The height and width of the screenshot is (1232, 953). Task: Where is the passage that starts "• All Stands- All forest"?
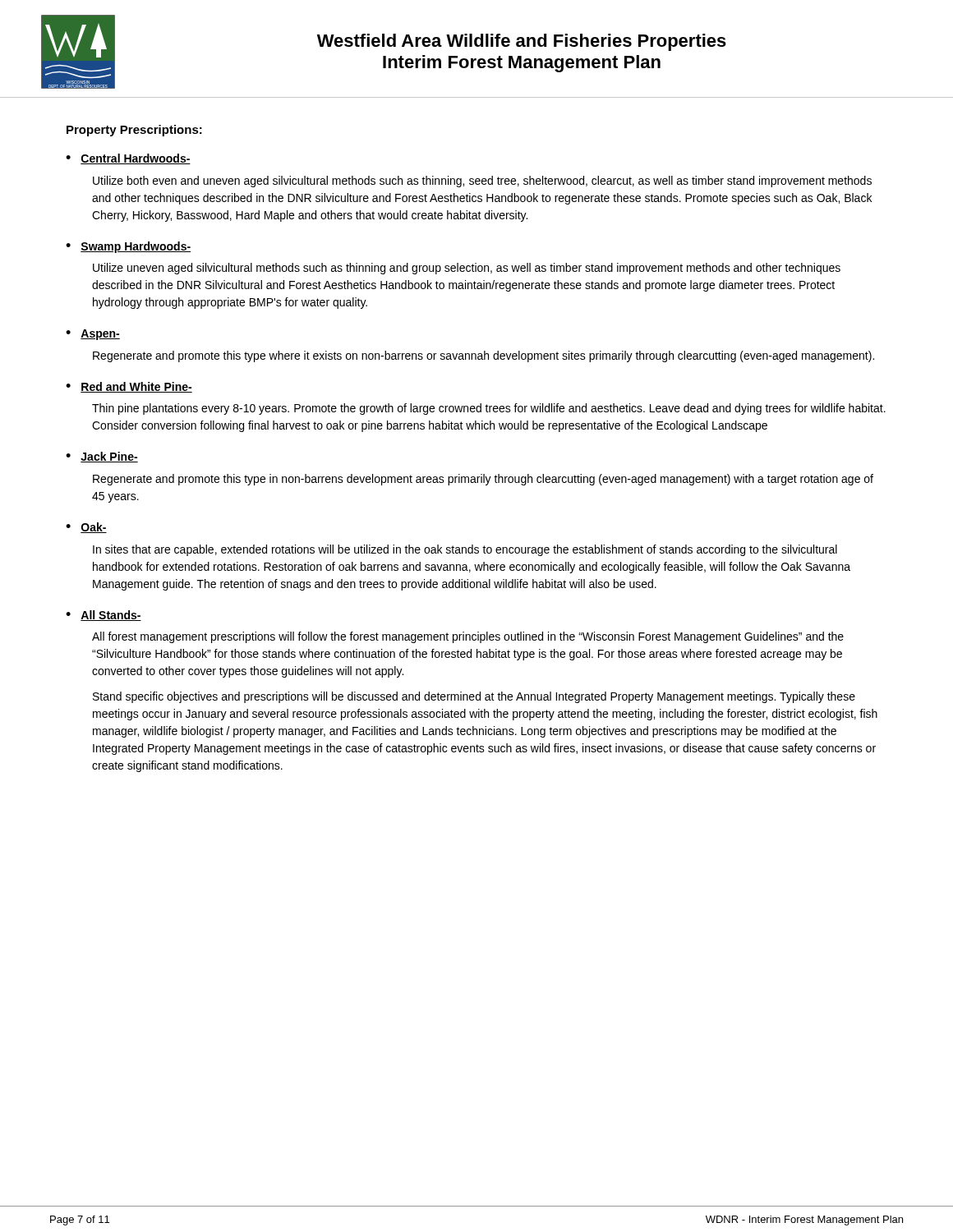point(476,691)
